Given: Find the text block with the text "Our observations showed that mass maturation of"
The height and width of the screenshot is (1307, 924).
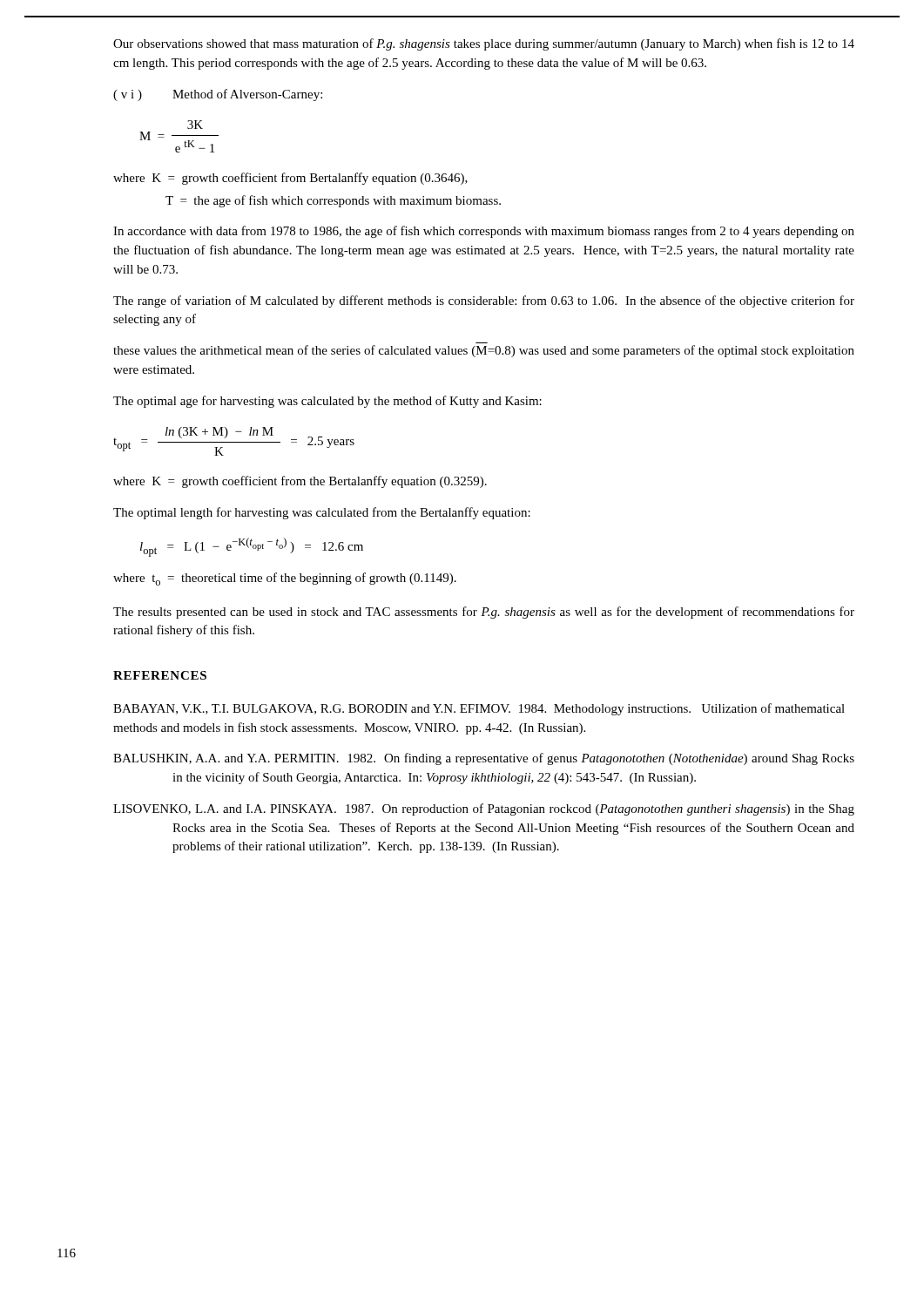Looking at the screenshot, I should point(484,53).
